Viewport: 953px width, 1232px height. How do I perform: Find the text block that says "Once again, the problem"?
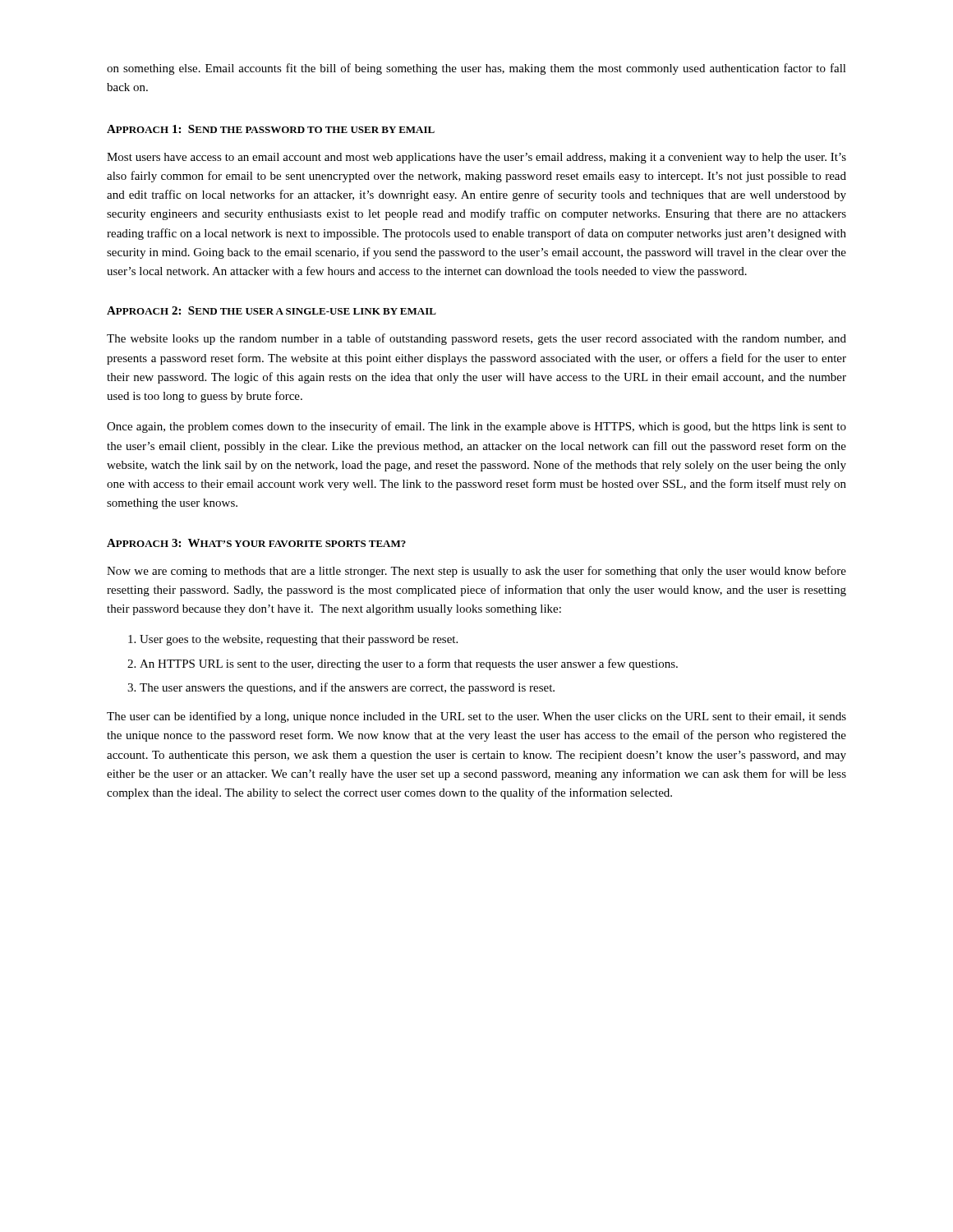476,465
